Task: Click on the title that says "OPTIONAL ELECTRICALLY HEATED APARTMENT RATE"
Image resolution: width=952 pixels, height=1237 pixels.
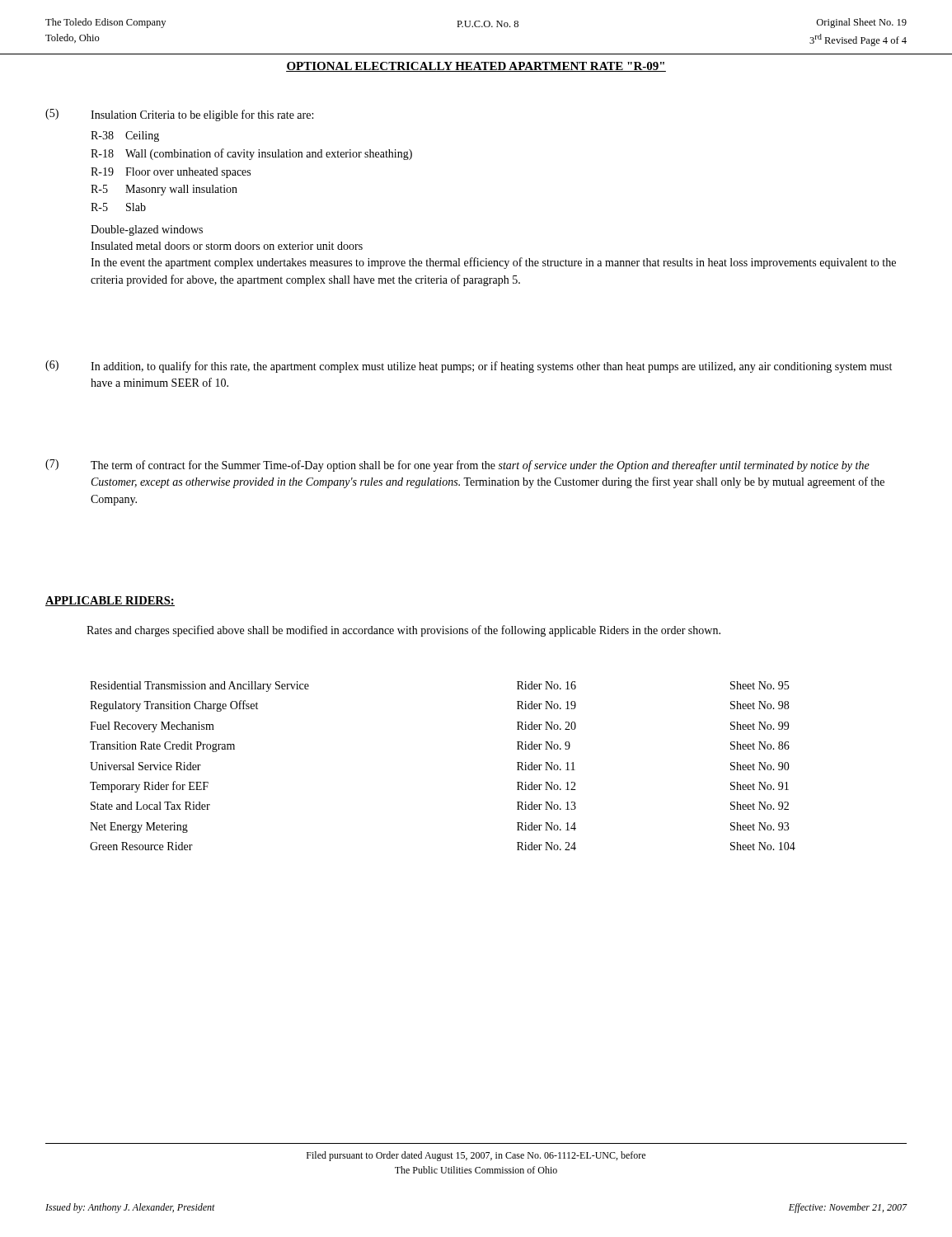Action: [476, 66]
